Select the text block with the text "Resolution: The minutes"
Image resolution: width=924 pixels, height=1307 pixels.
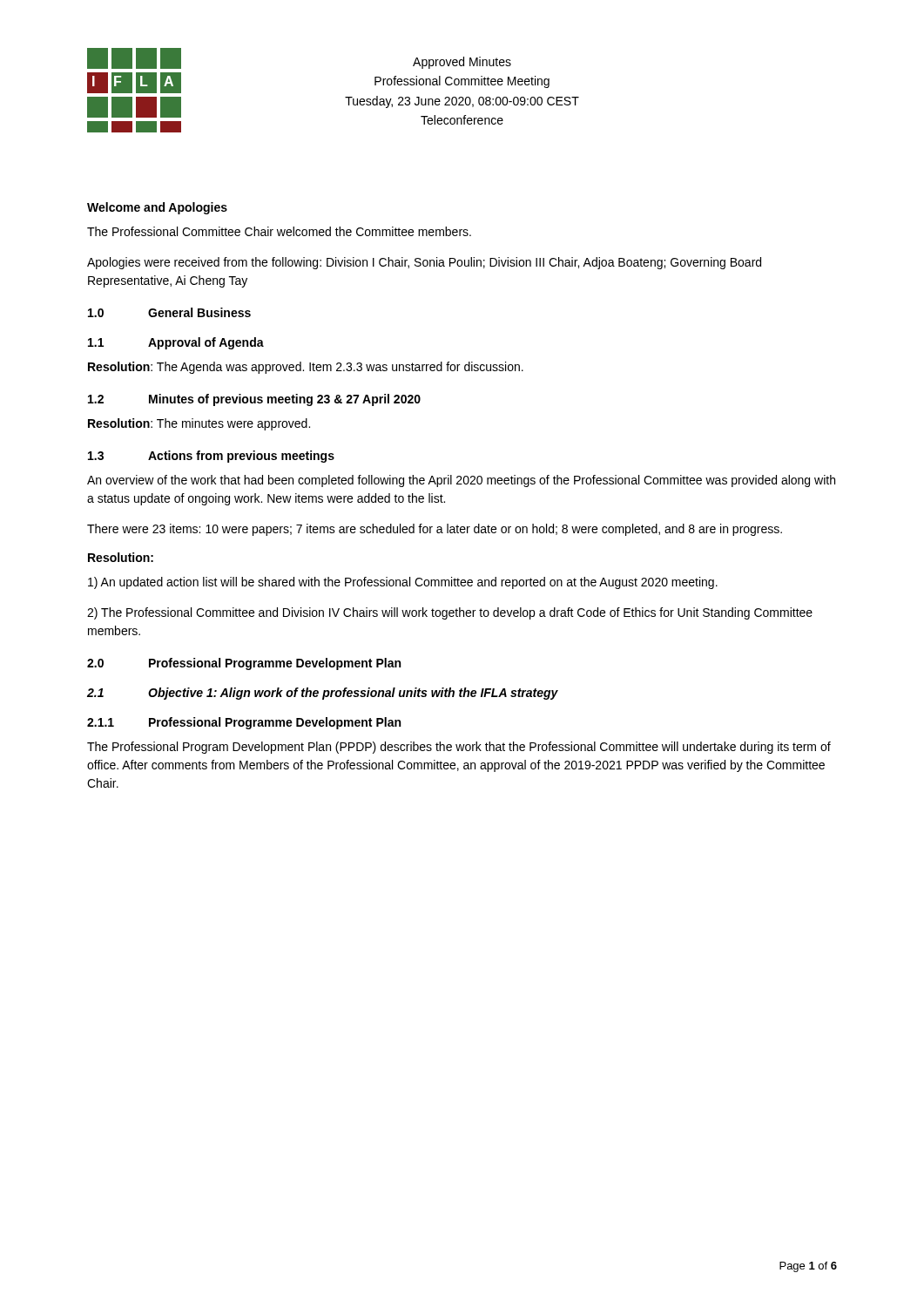pyautogui.click(x=199, y=423)
